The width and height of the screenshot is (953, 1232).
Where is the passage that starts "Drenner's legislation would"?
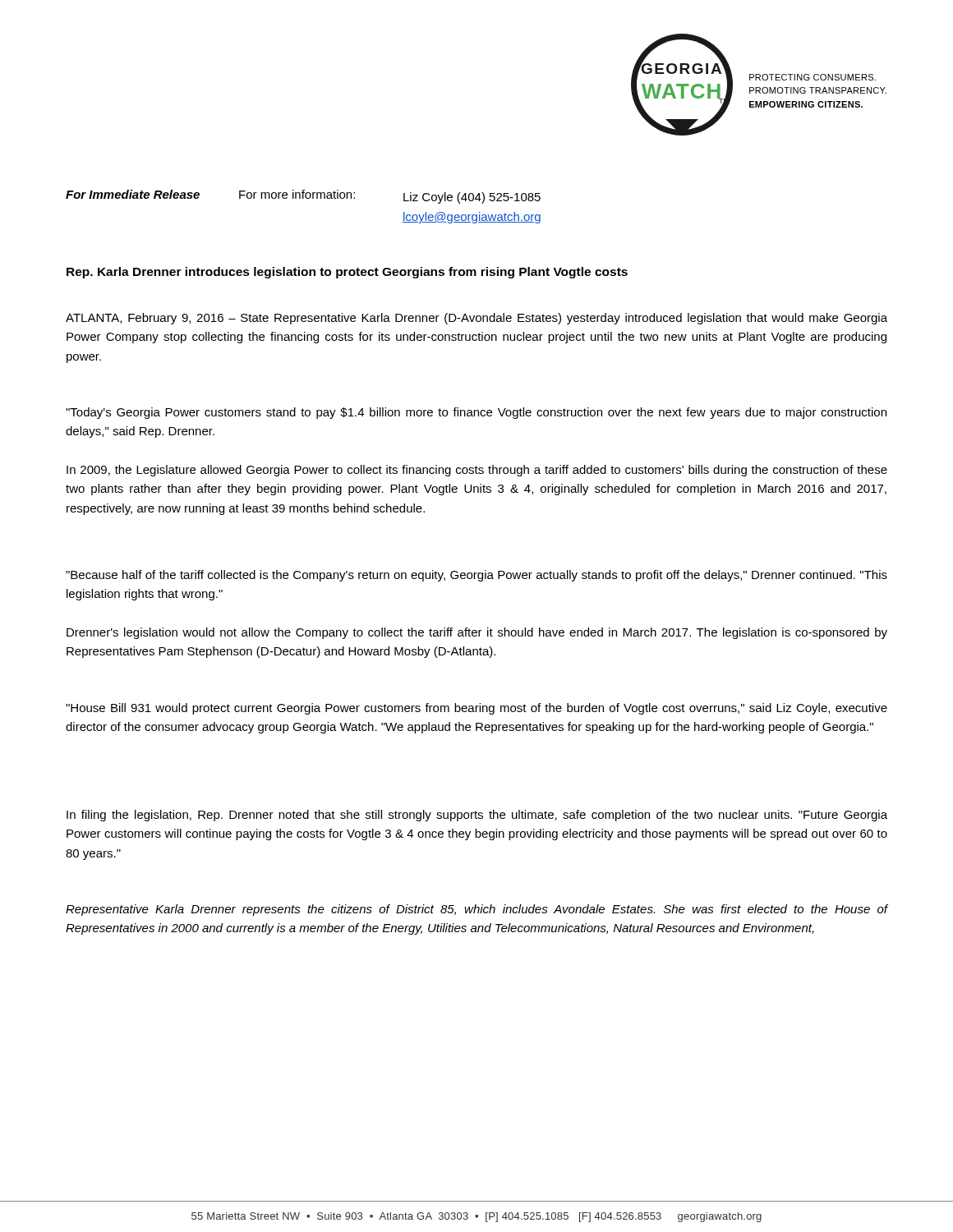(x=476, y=642)
